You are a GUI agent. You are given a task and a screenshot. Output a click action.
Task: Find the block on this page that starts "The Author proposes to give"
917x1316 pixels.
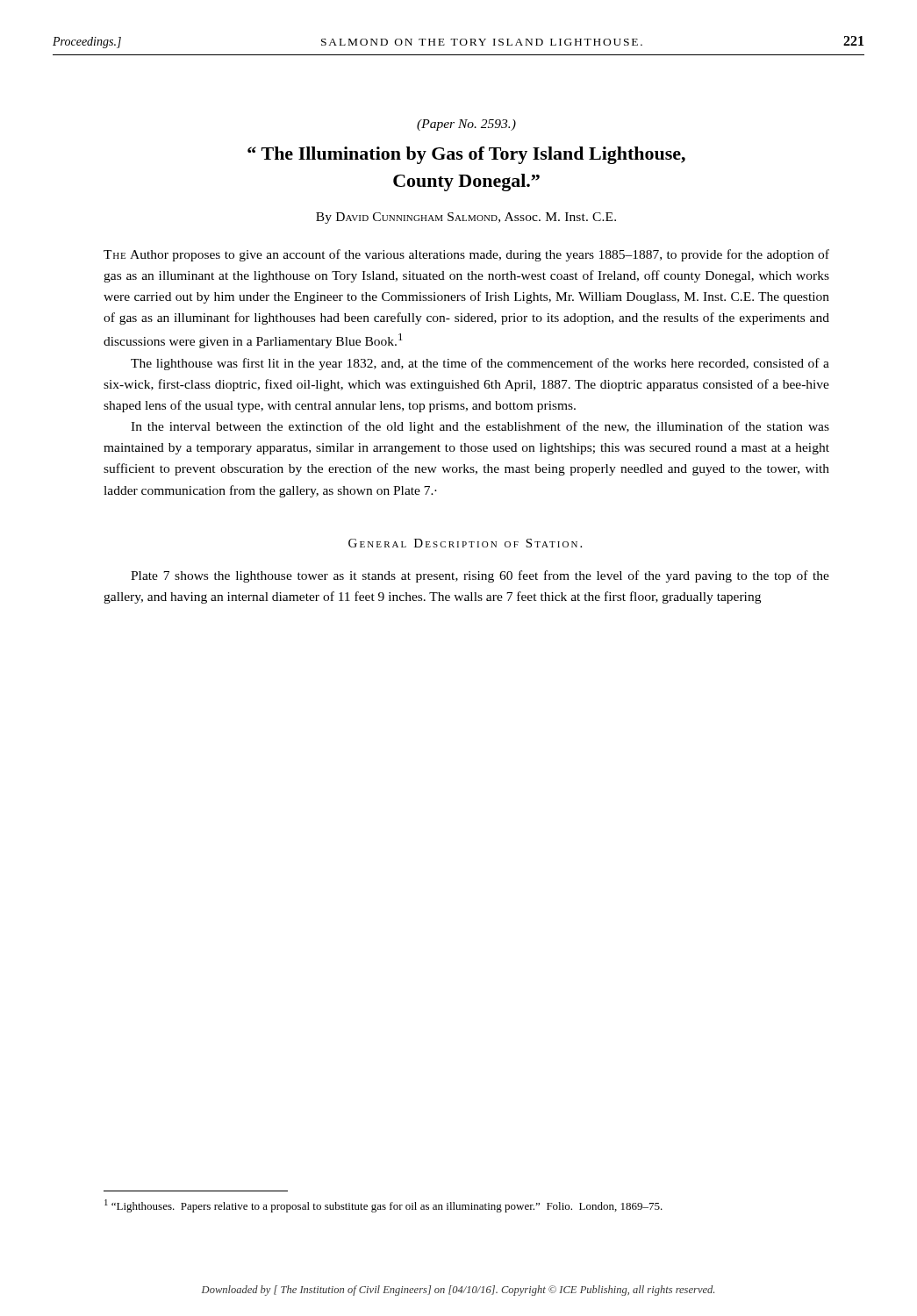click(466, 372)
